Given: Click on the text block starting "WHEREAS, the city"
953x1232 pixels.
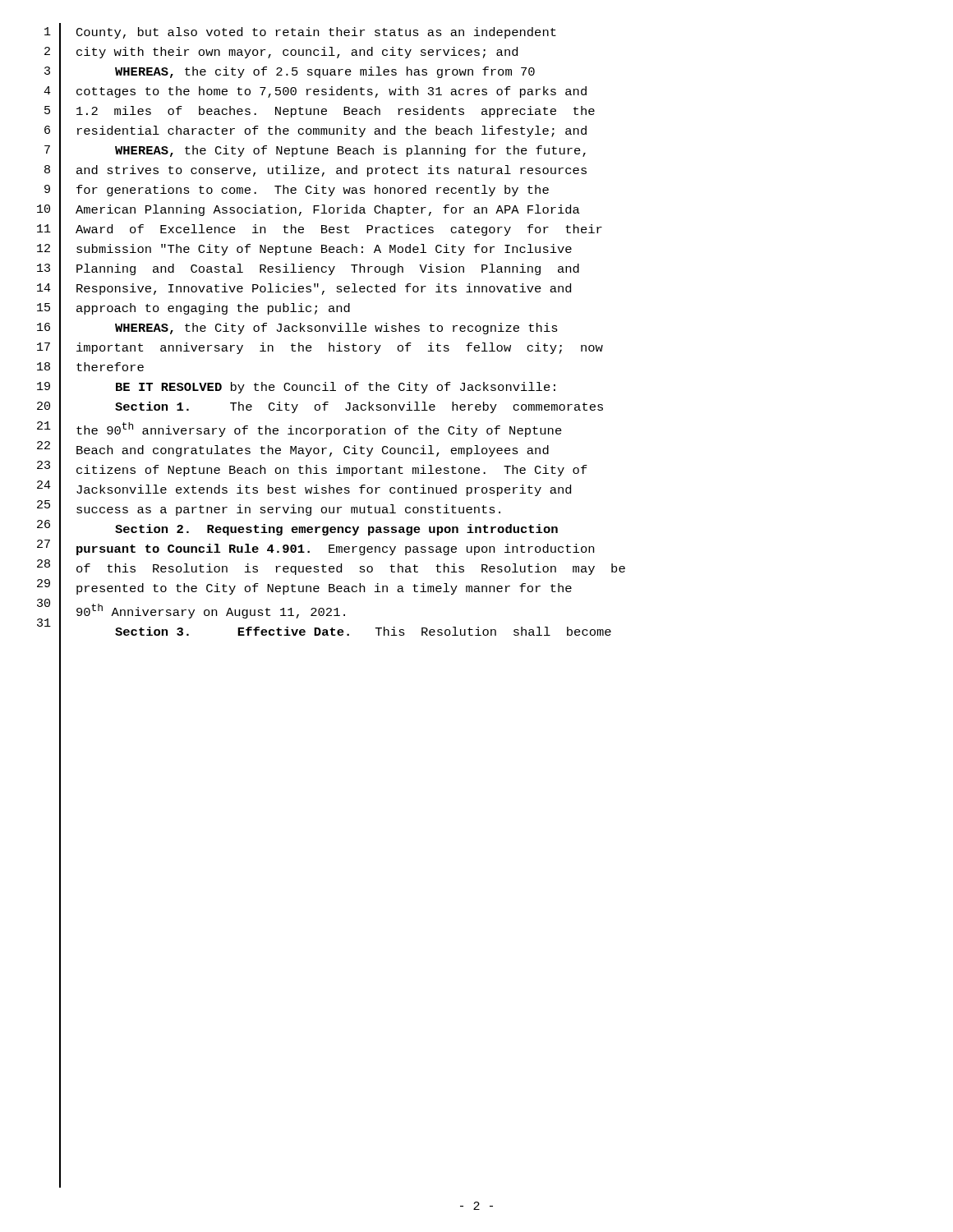Looking at the screenshot, I should click(x=499, y=102).
